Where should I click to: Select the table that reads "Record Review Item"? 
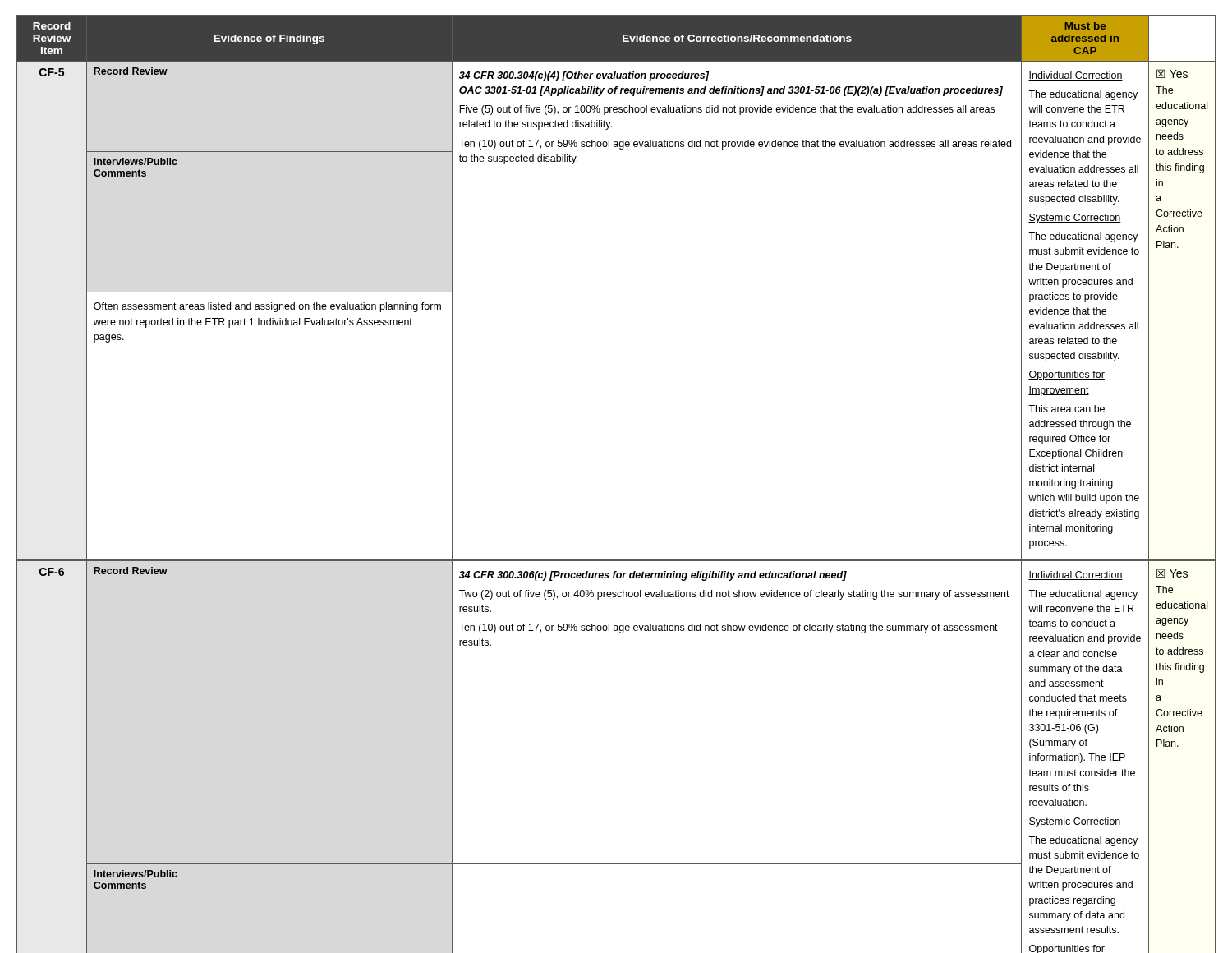click(x=616, y=484)
